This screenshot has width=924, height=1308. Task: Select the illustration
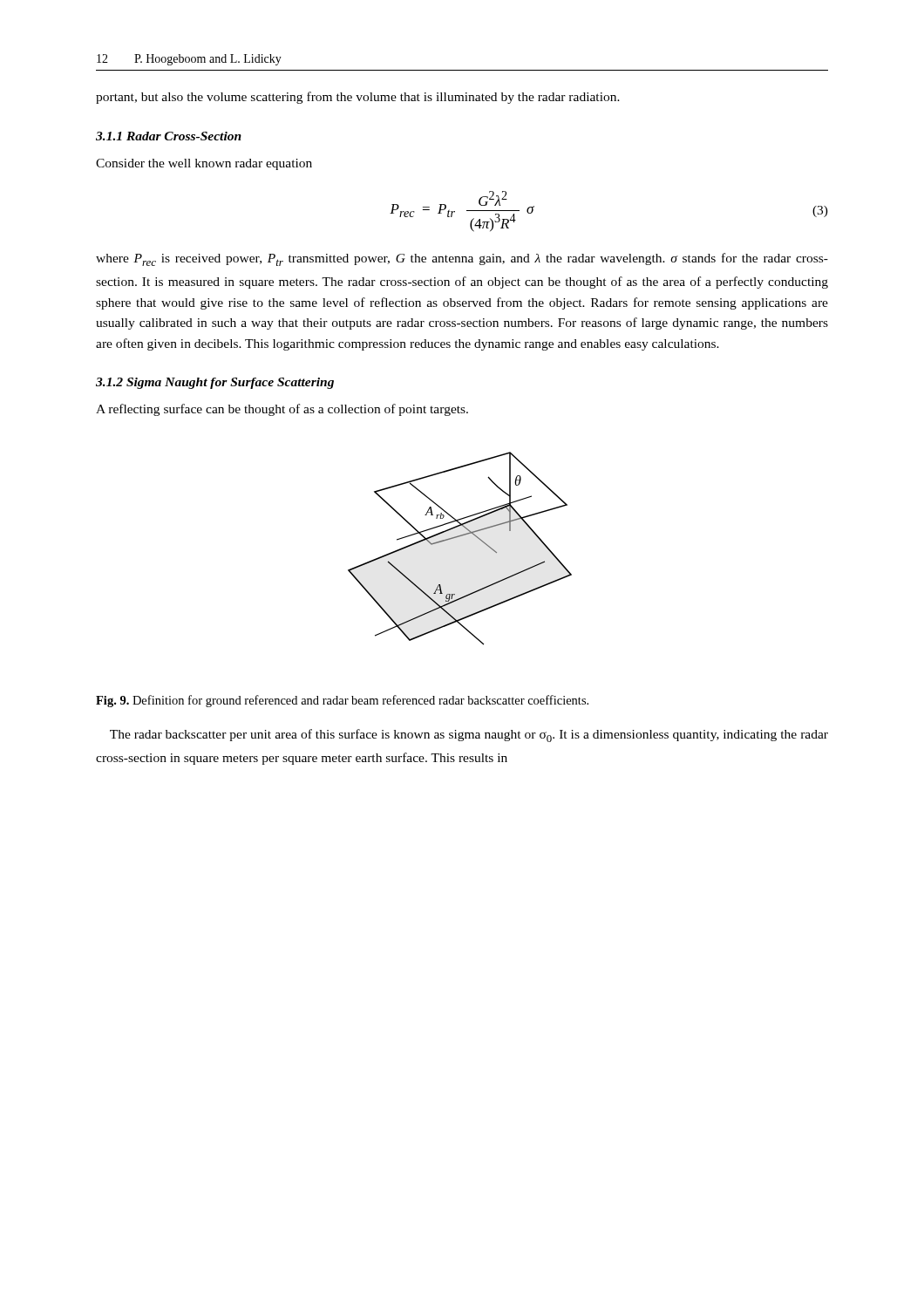tap(462, 561)
